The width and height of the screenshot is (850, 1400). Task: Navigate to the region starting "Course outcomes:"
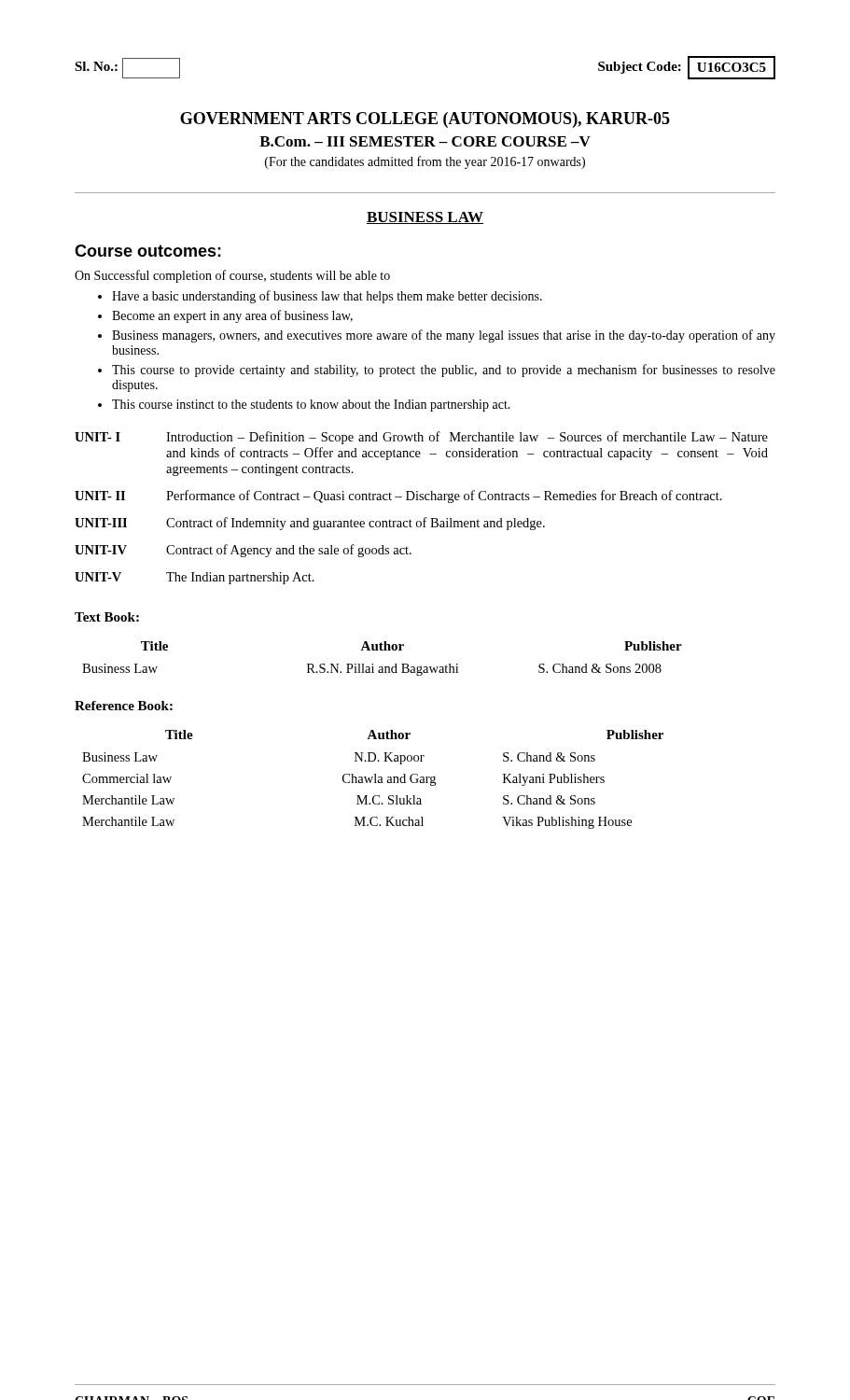pyautogui.click(x=148, y=251)
